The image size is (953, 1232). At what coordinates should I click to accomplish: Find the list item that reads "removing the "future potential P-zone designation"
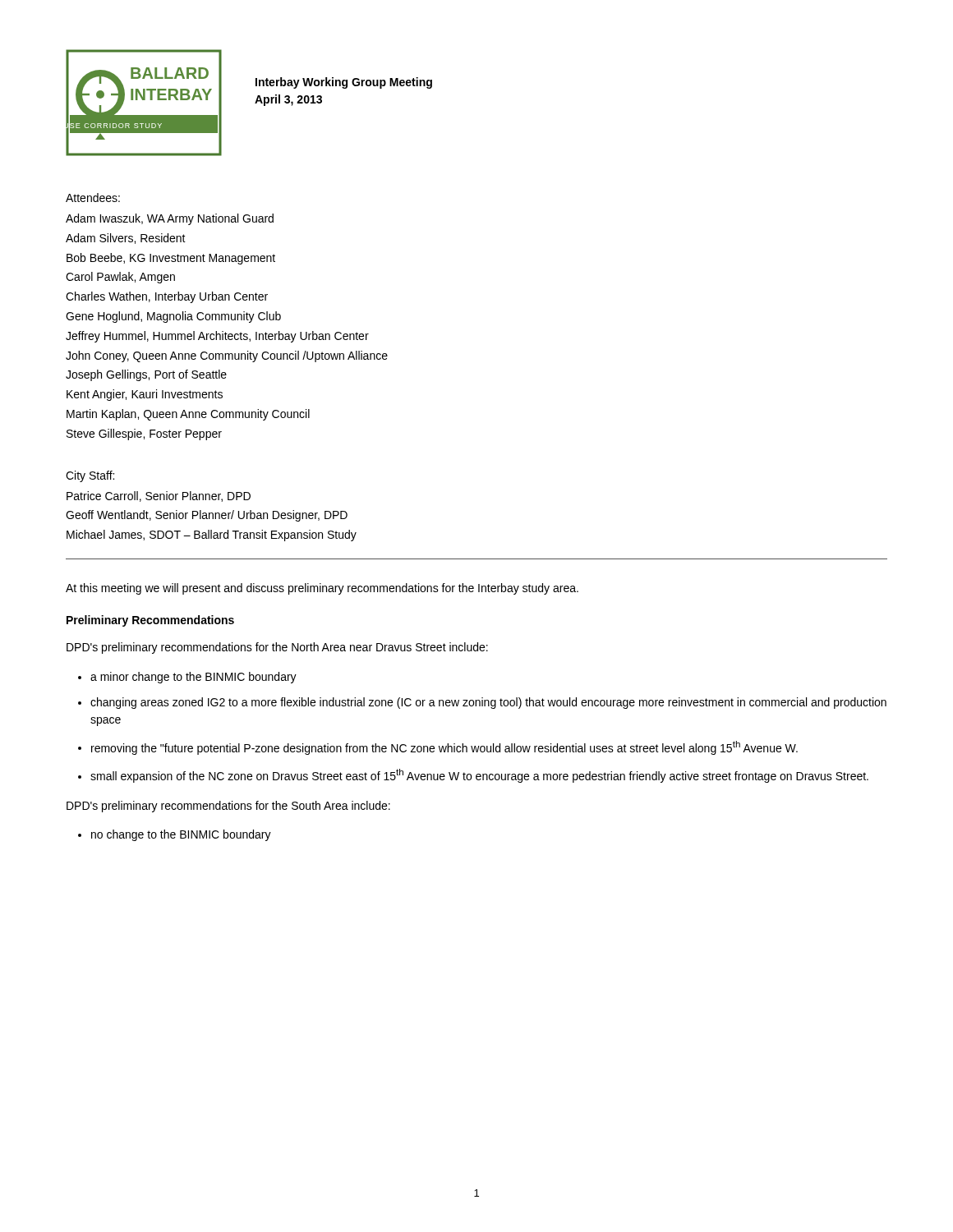444,746
